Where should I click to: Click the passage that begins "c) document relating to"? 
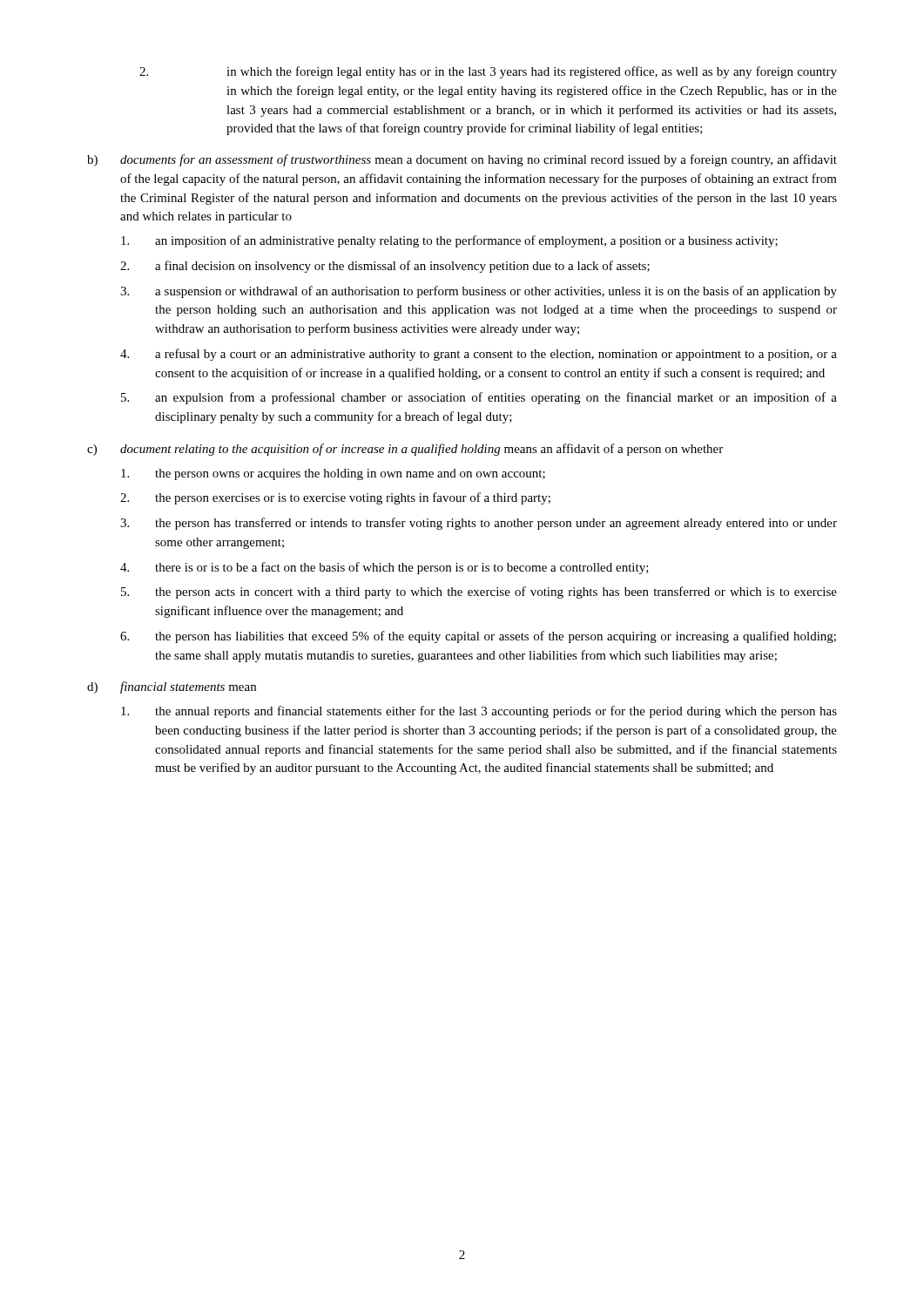tap(462, 555)
